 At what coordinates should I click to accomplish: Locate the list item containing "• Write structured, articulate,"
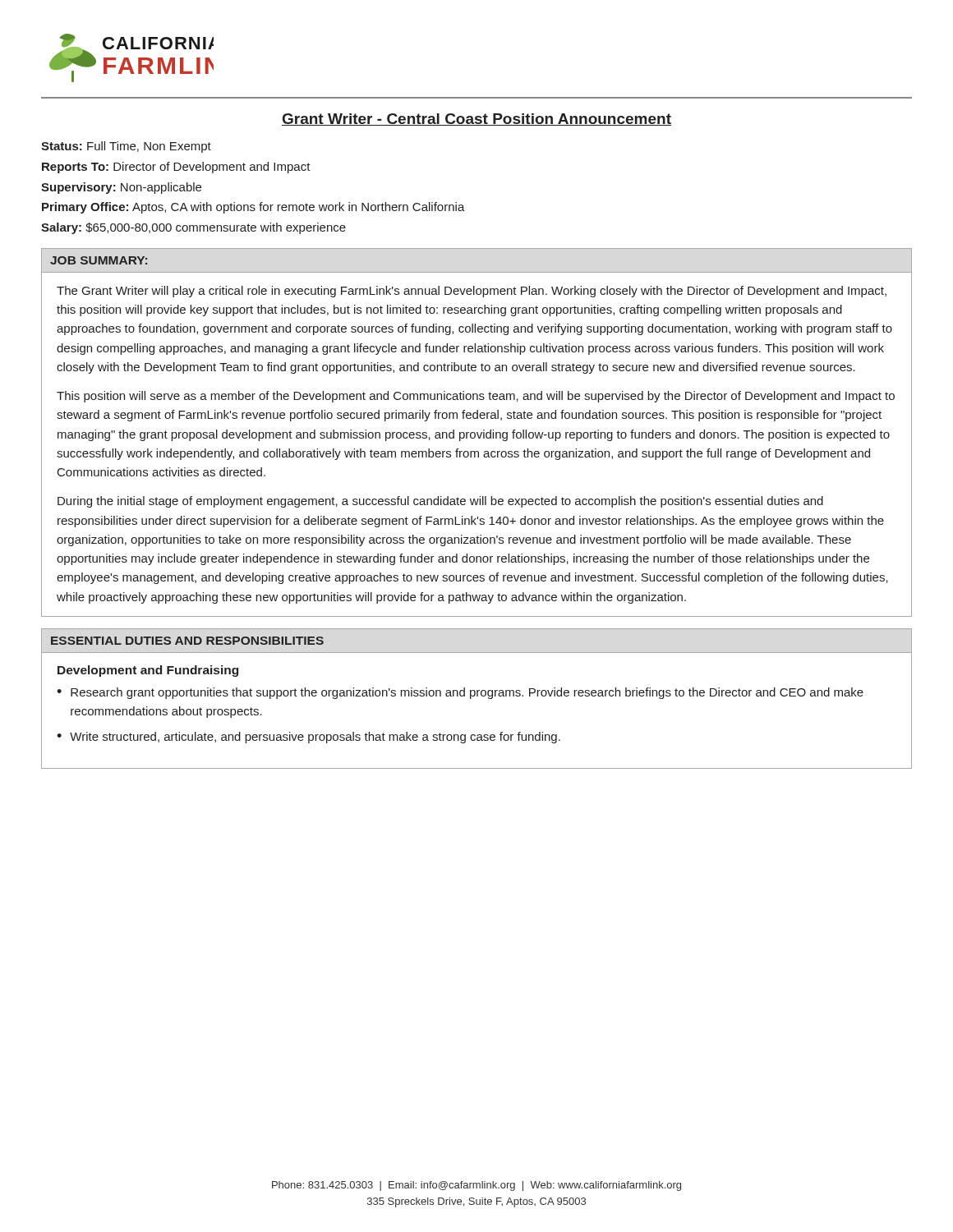[309, 737]
